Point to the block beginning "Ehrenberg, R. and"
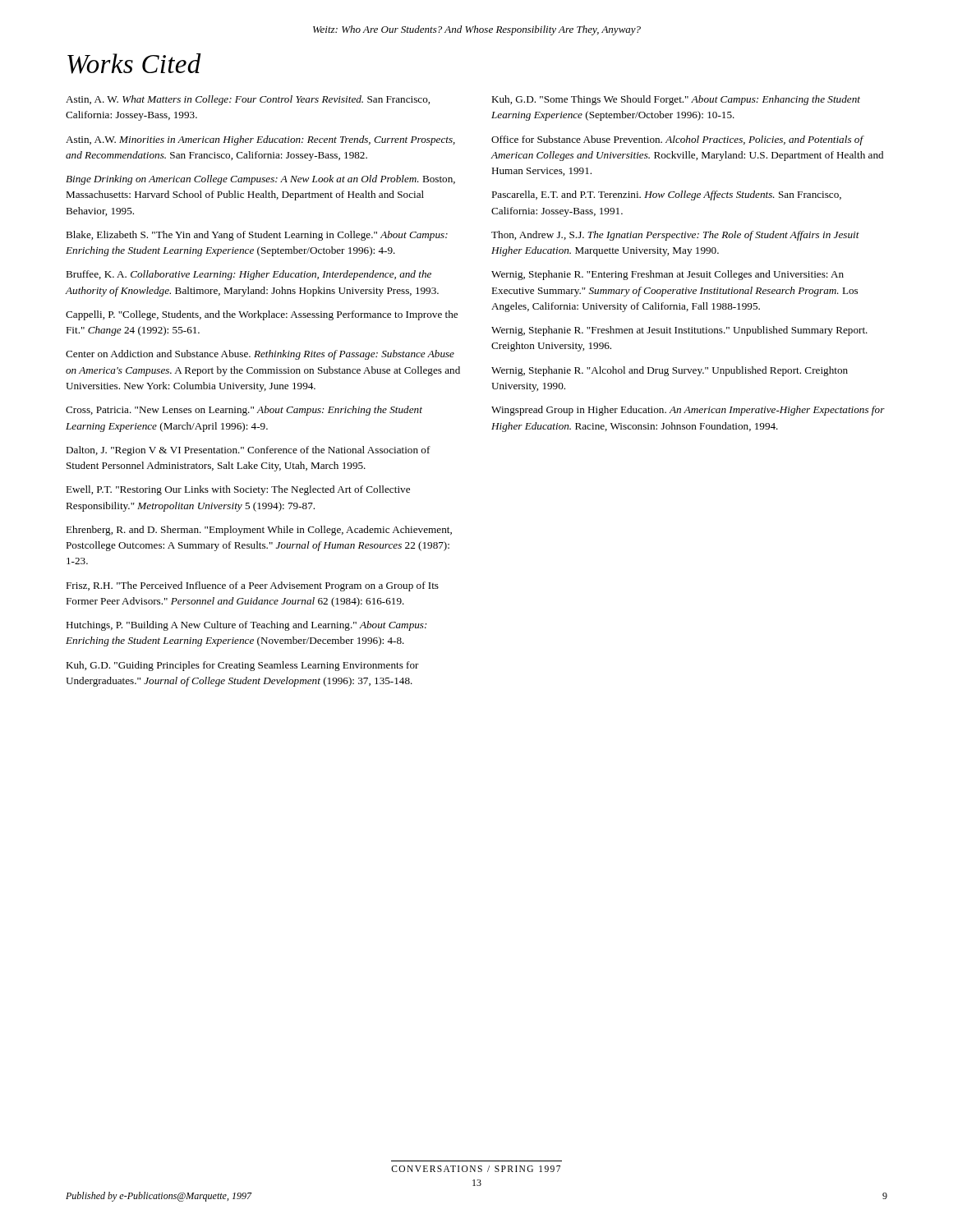 [x=264, y=545]
